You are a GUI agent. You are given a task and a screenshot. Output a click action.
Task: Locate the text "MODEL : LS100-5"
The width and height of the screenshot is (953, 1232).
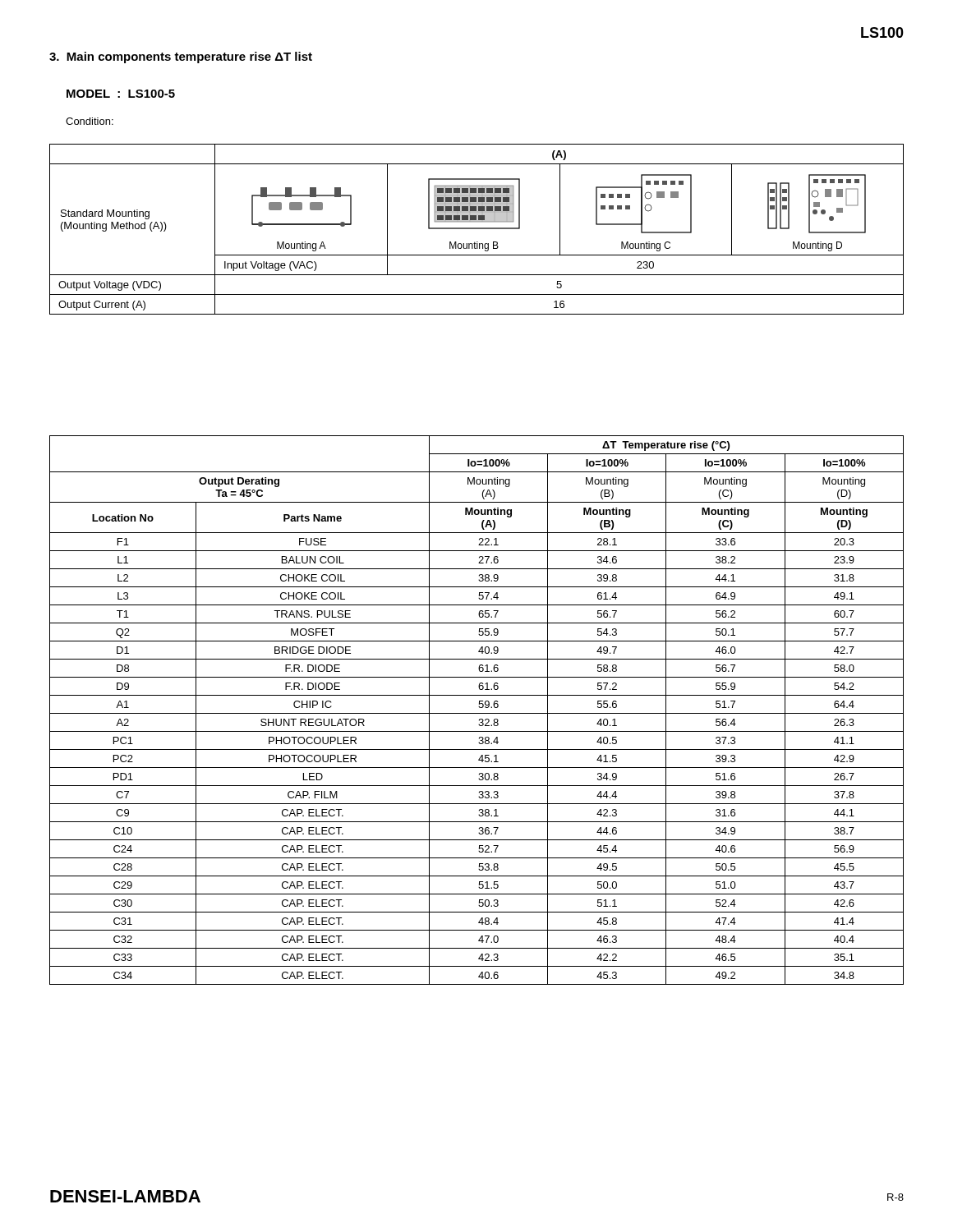(120, 93)
